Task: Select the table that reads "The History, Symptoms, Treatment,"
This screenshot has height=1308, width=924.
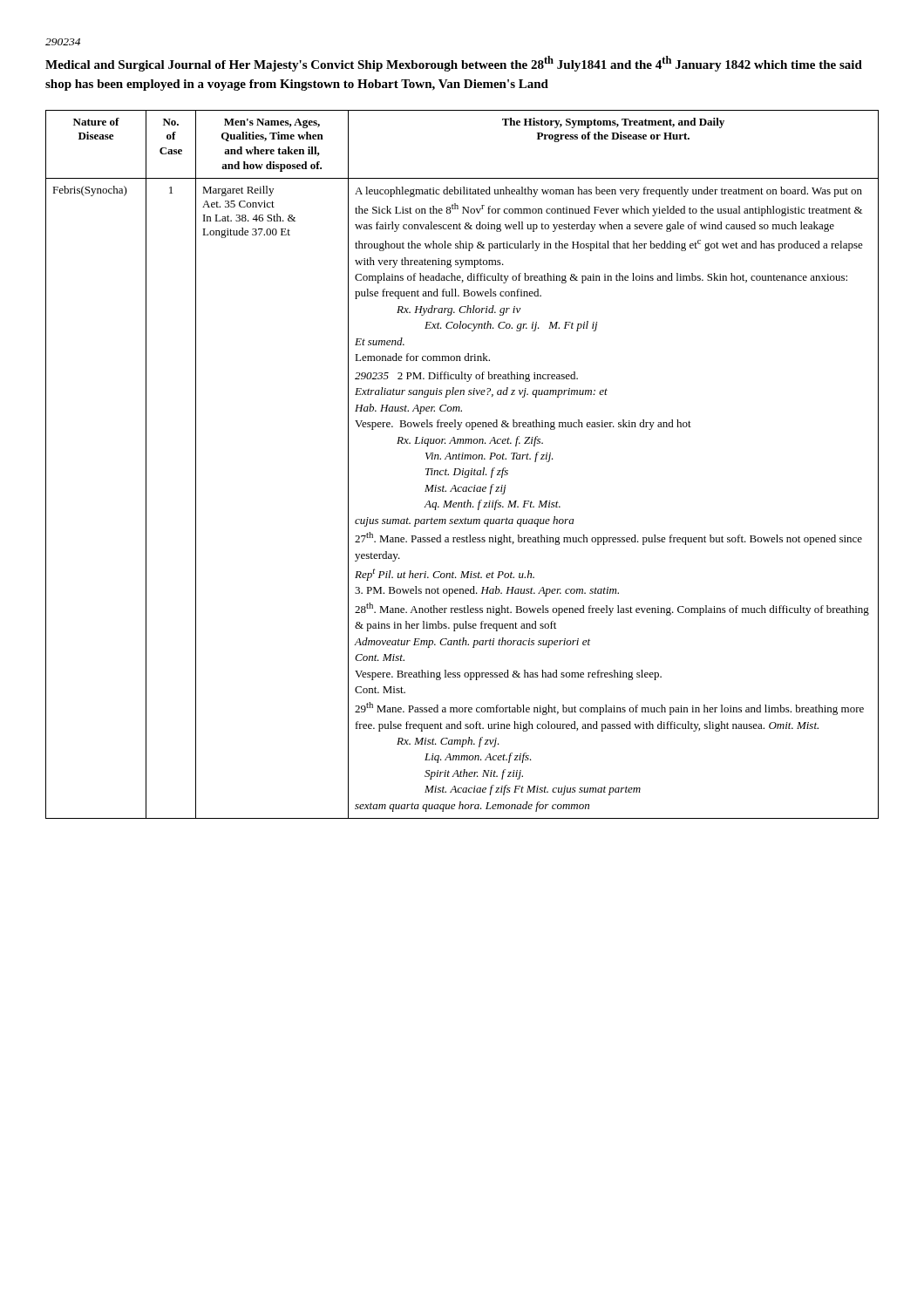Action: pyautogui.click(x=462, y=464)
